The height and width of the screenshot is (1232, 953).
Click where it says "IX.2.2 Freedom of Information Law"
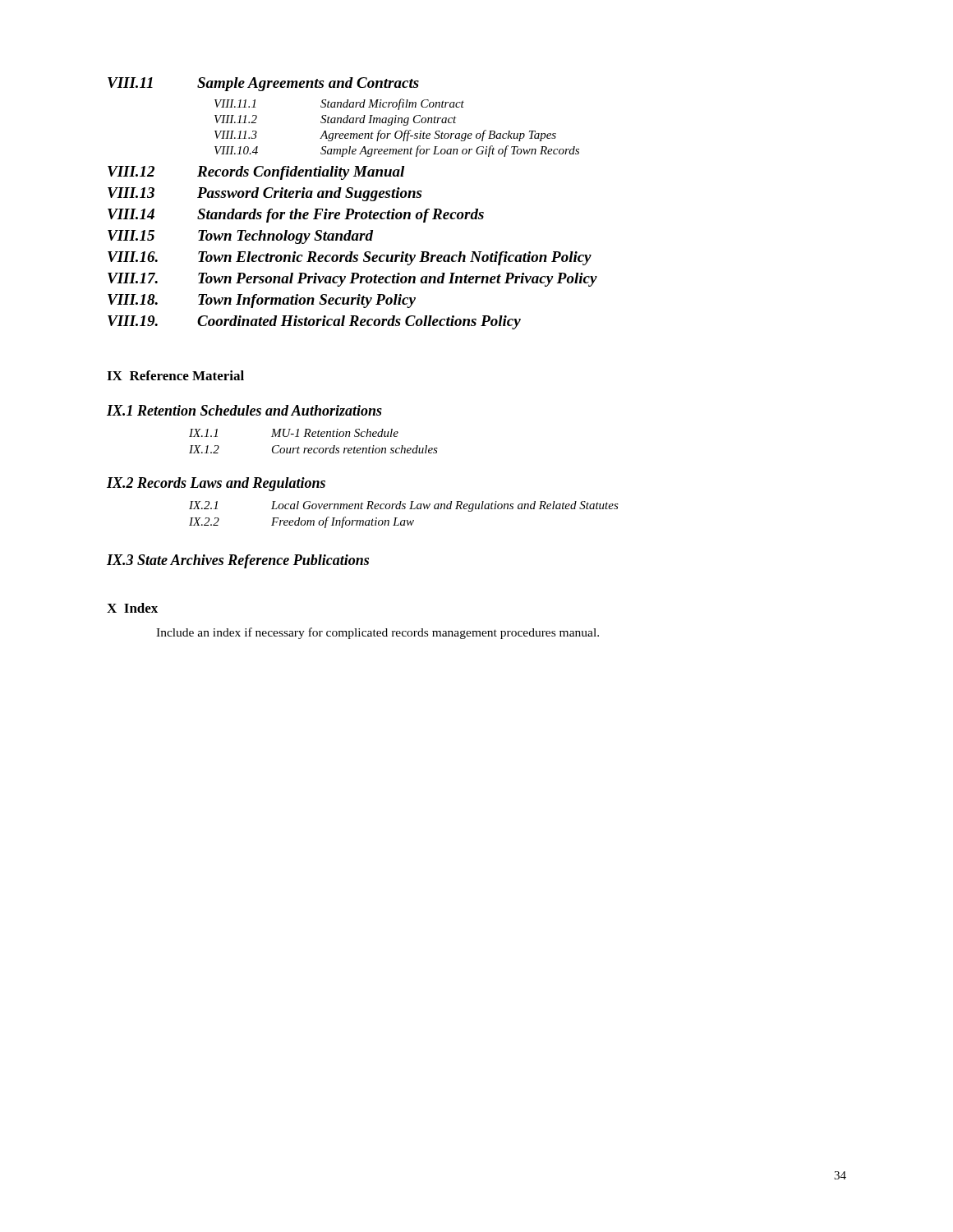click(x=302, y=522)
